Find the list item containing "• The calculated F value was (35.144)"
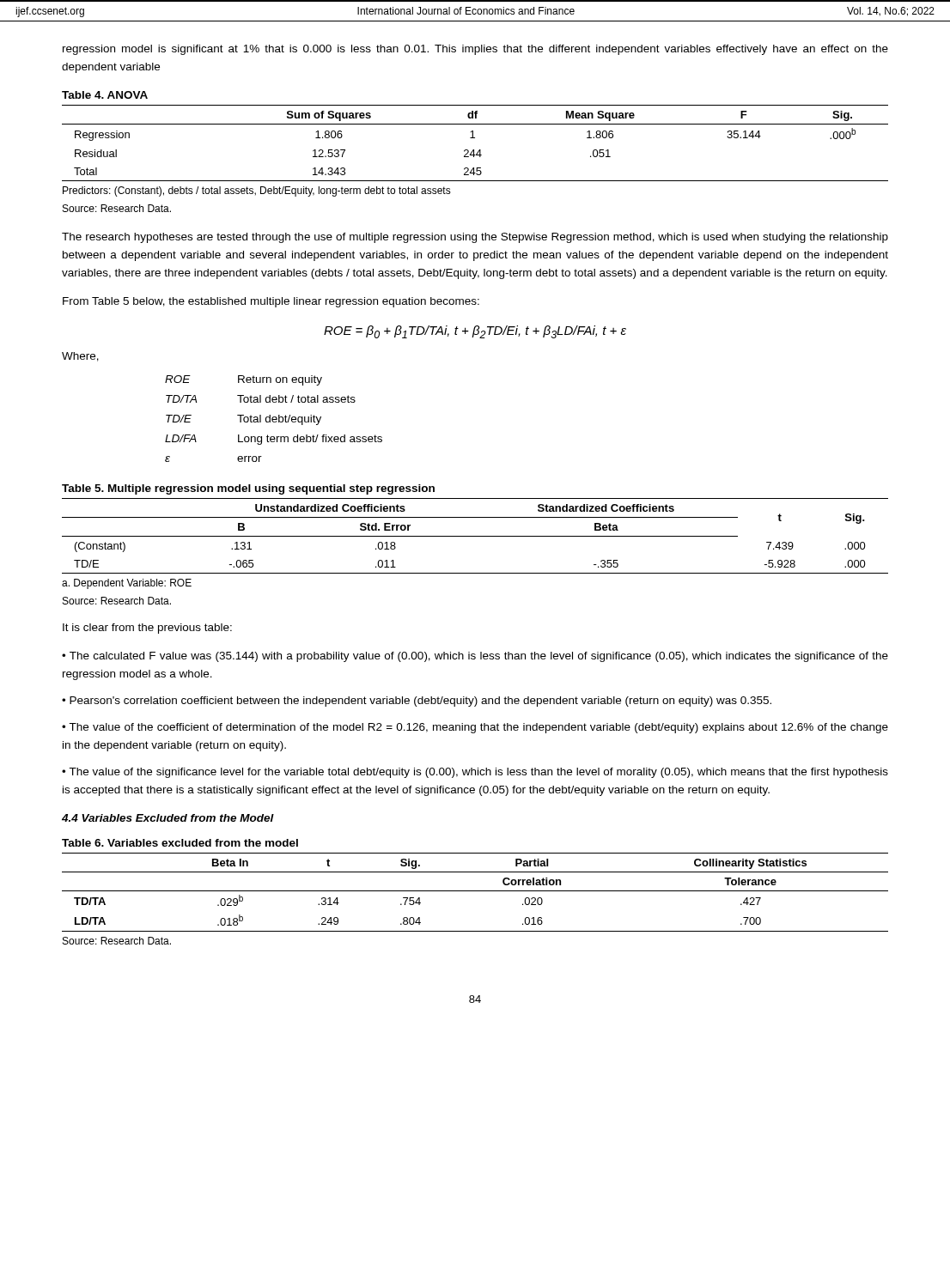This screenshot has height=1288, width=950. click(x=475, y=666)
